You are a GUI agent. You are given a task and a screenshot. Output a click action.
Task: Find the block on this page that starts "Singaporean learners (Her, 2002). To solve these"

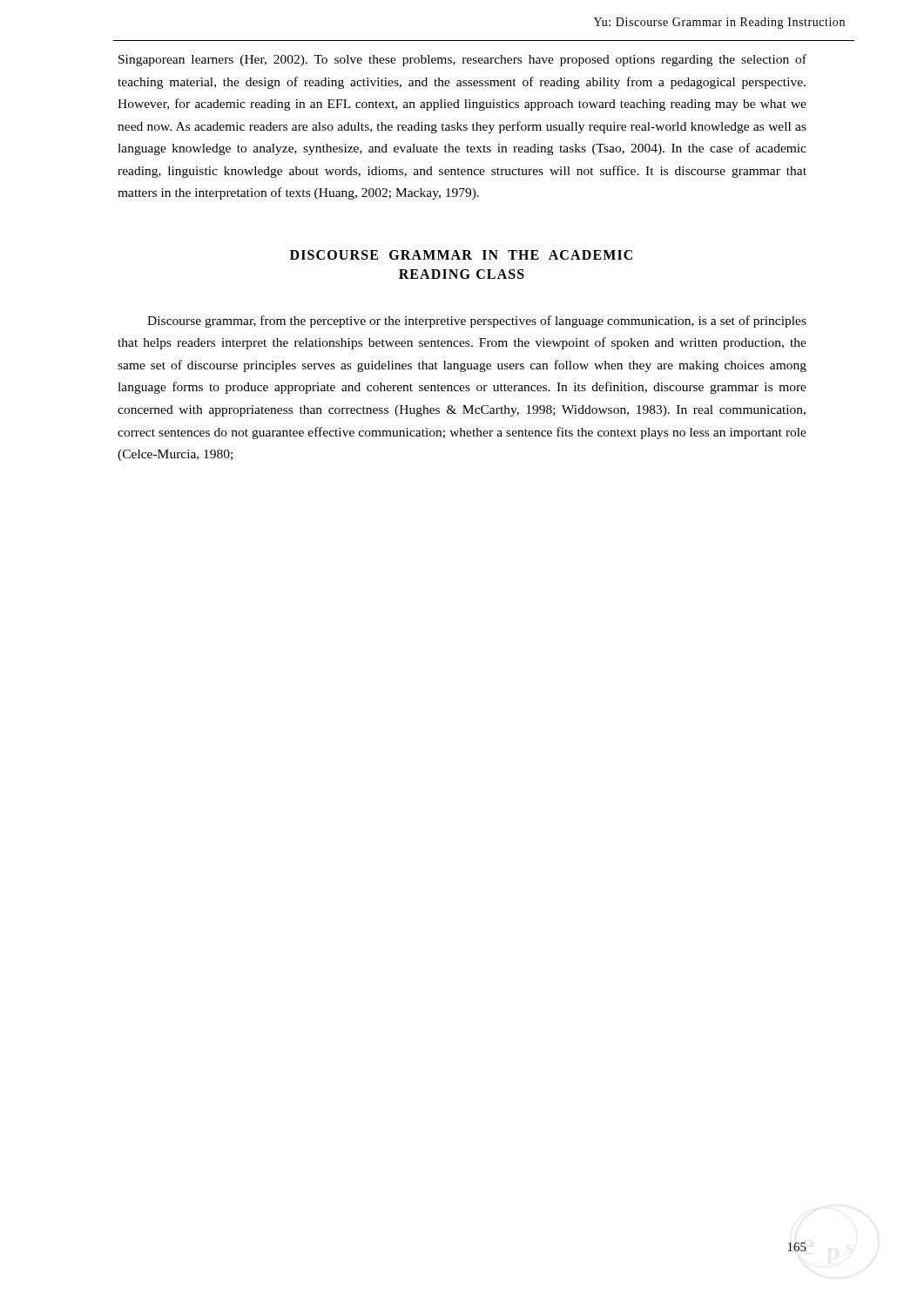462,126
